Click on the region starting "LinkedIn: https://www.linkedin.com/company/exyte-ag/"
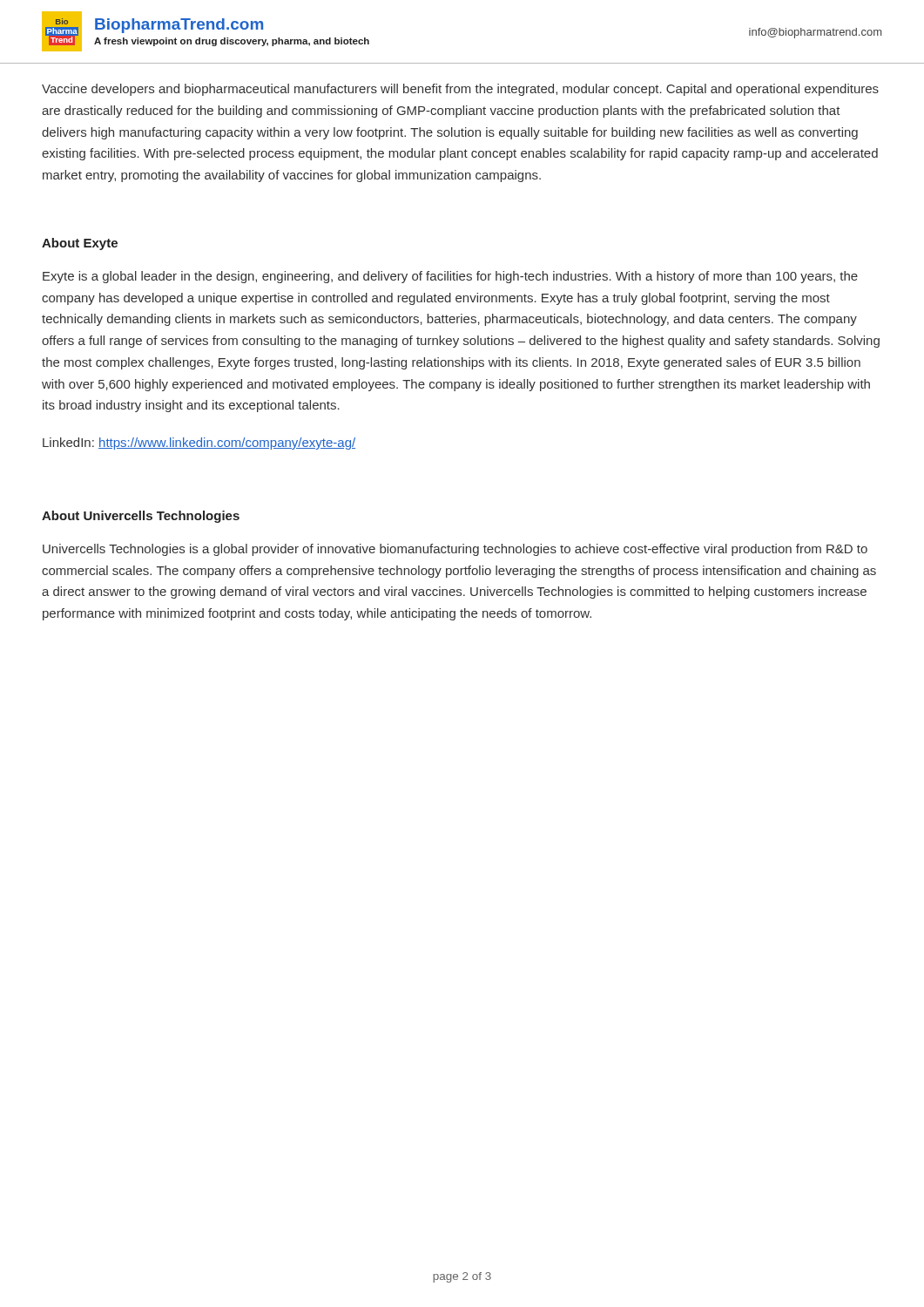Viewport: 924px width, 1307px height. [x=199, y=442]
